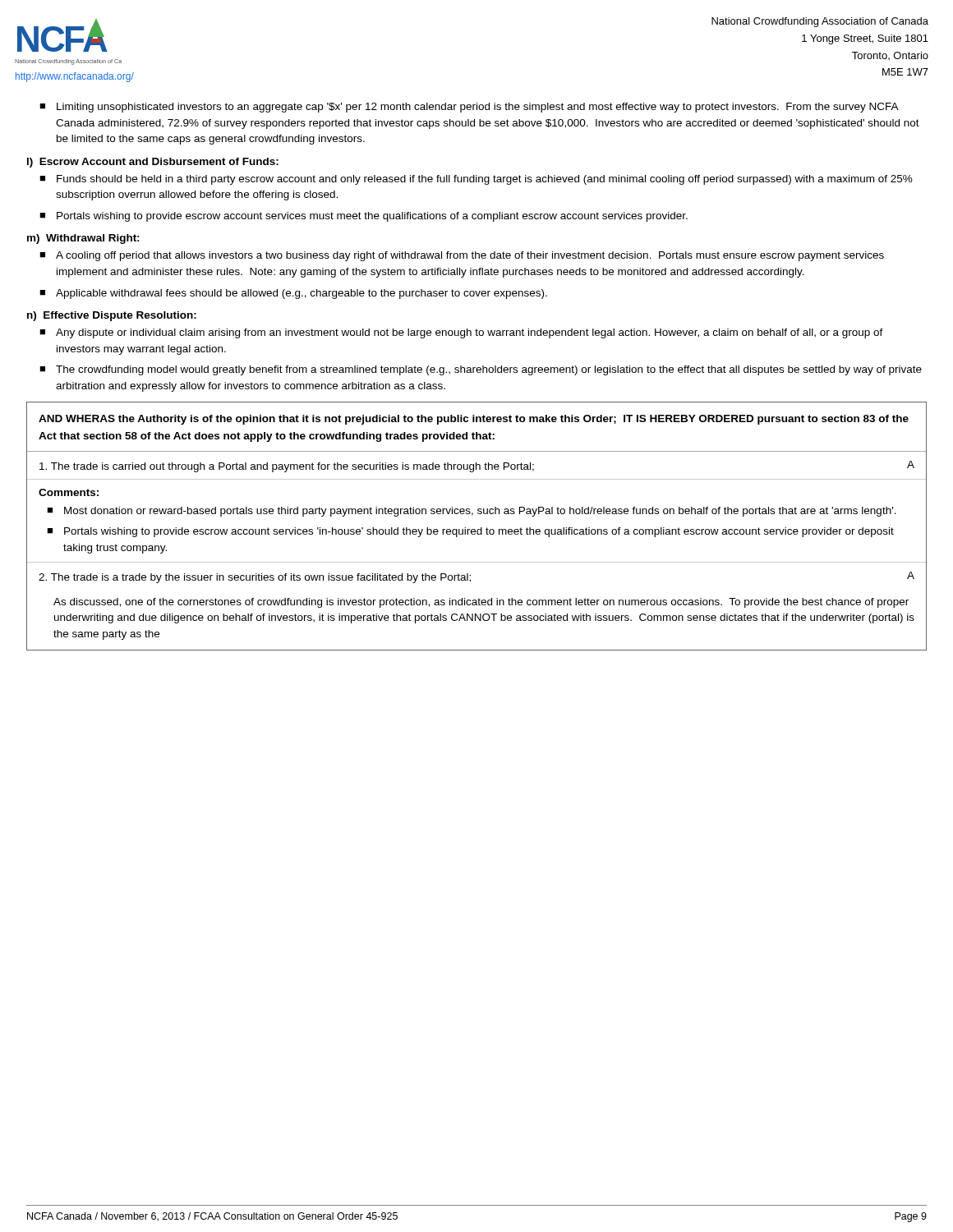Point to the block beginning "■ Funds should"

pyautogui.click(x=483, y=187)
